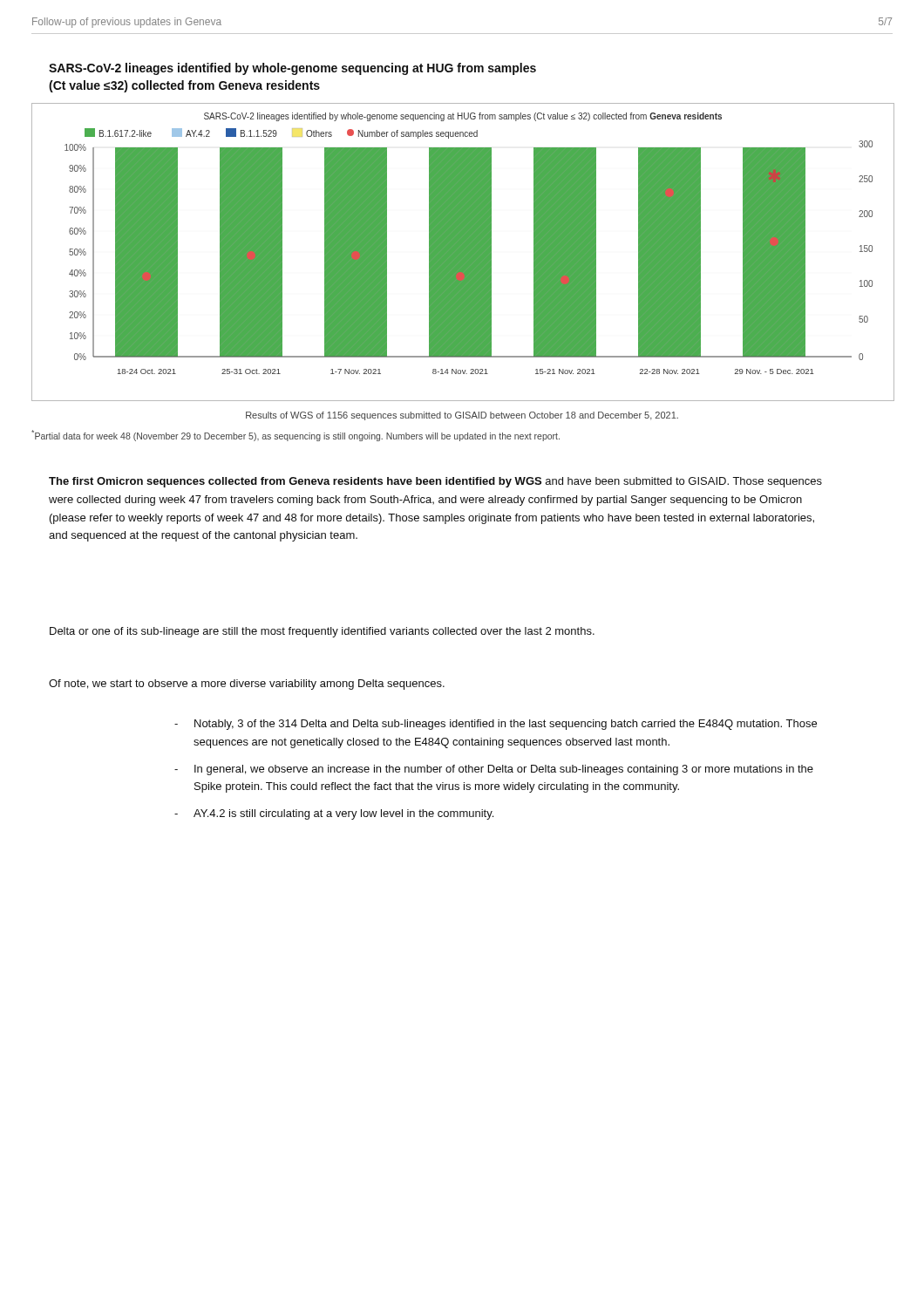Select the block starting "The first Omicron sequences"

[435, 508]
